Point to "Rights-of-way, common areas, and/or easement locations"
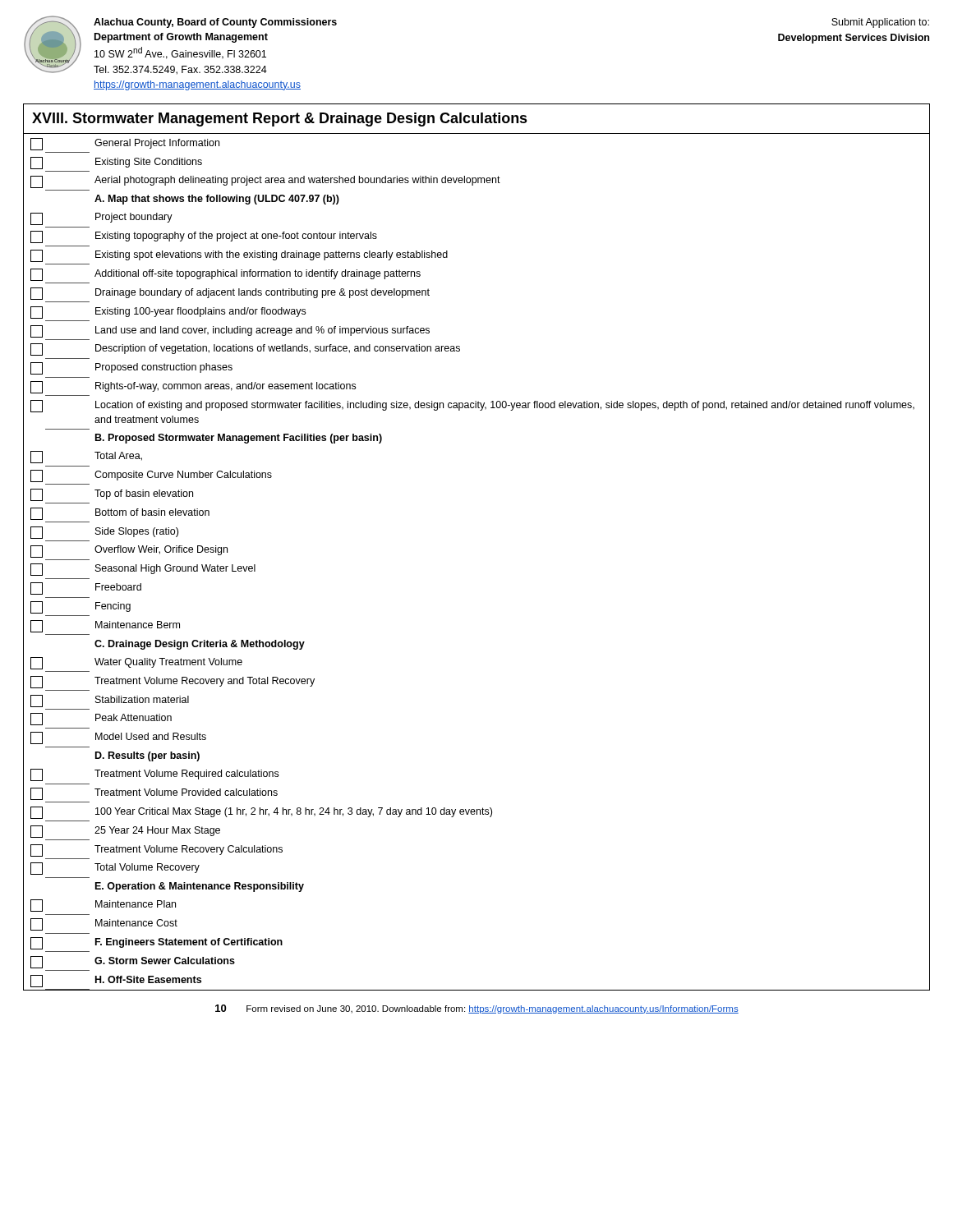953x1232 pixels. [225, 386]
